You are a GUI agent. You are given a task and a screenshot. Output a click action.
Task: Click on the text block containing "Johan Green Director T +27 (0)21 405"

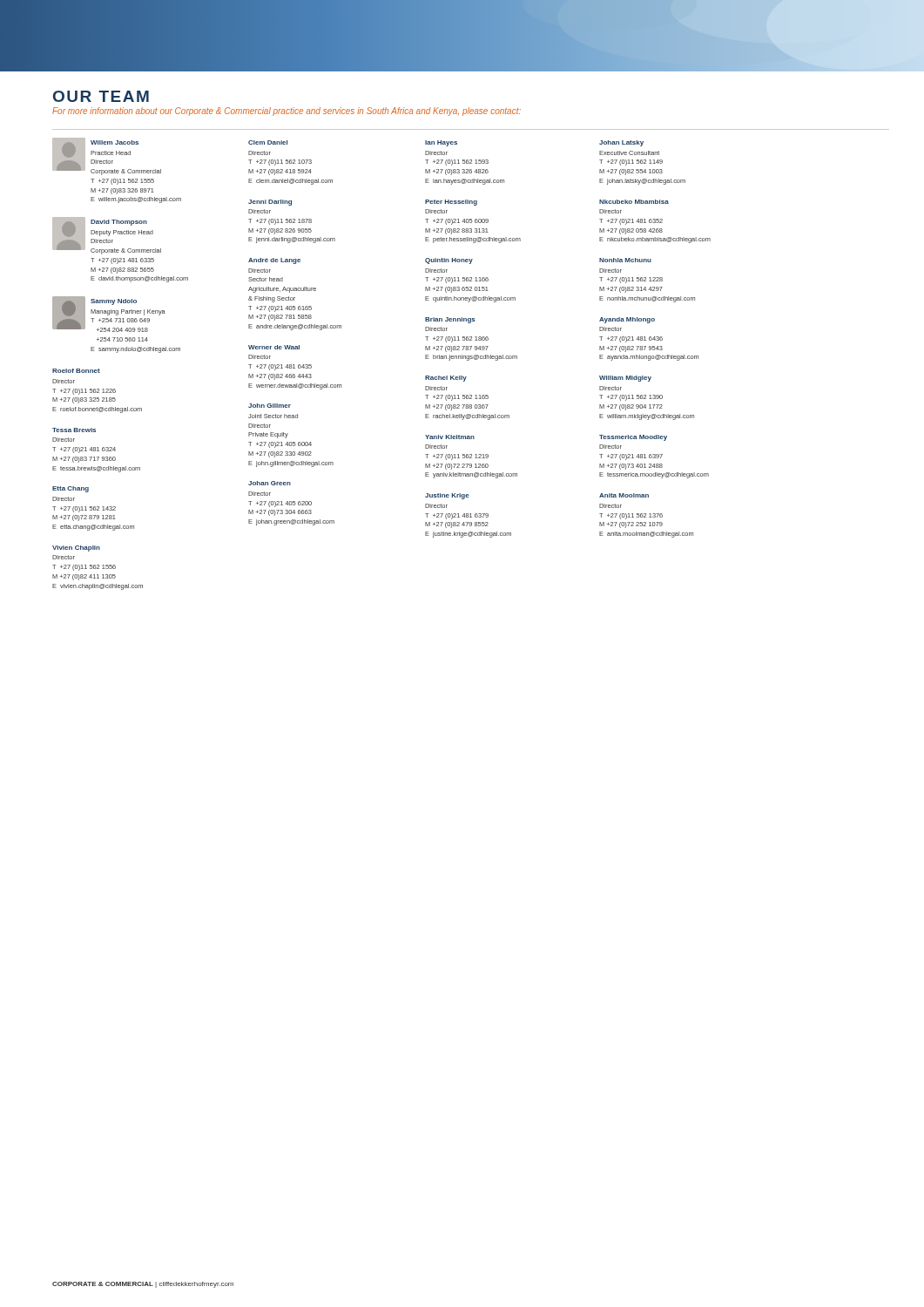[x=270, y=483]
